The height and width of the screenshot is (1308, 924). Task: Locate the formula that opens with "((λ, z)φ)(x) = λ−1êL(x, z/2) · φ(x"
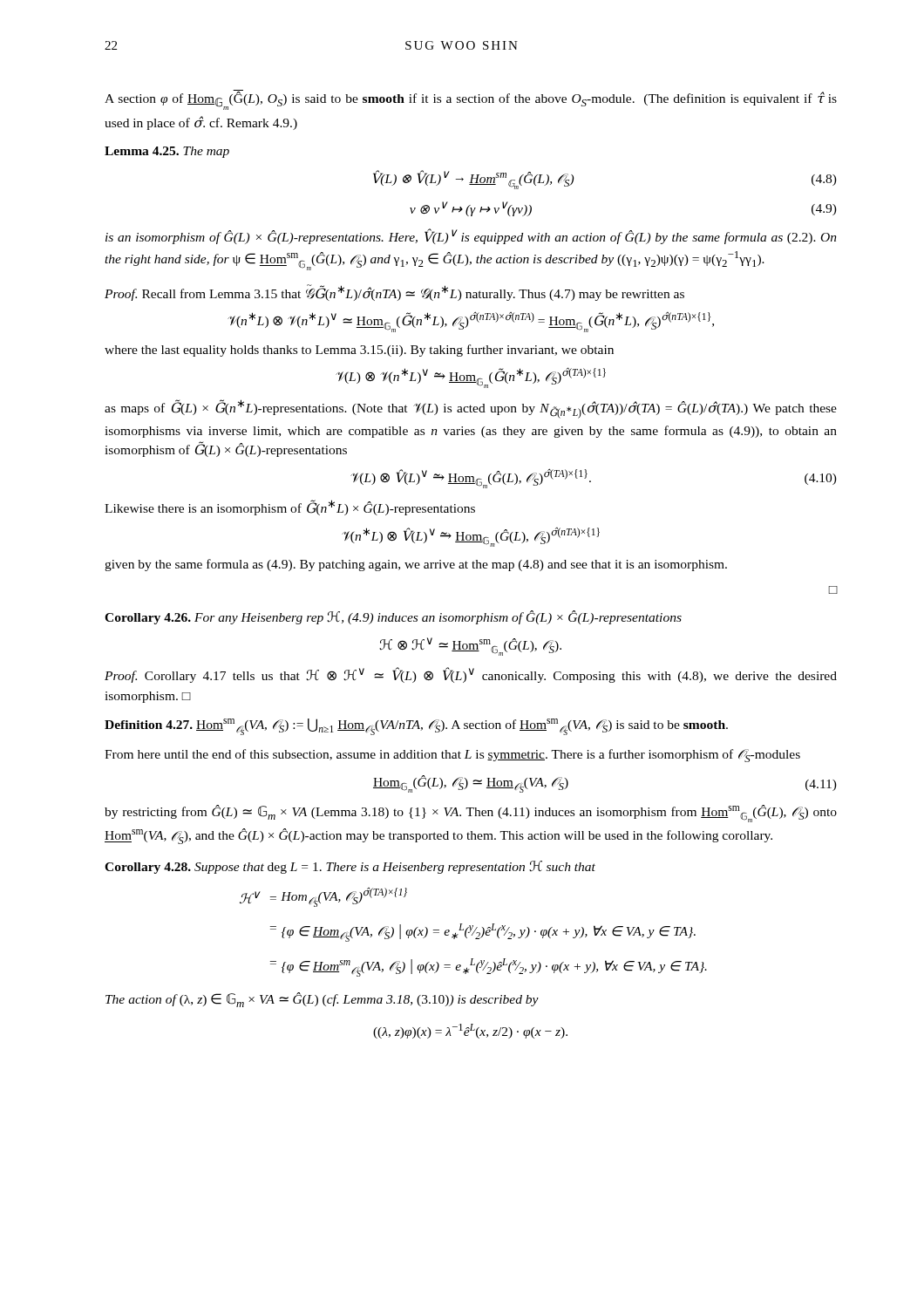(471, 1030)
